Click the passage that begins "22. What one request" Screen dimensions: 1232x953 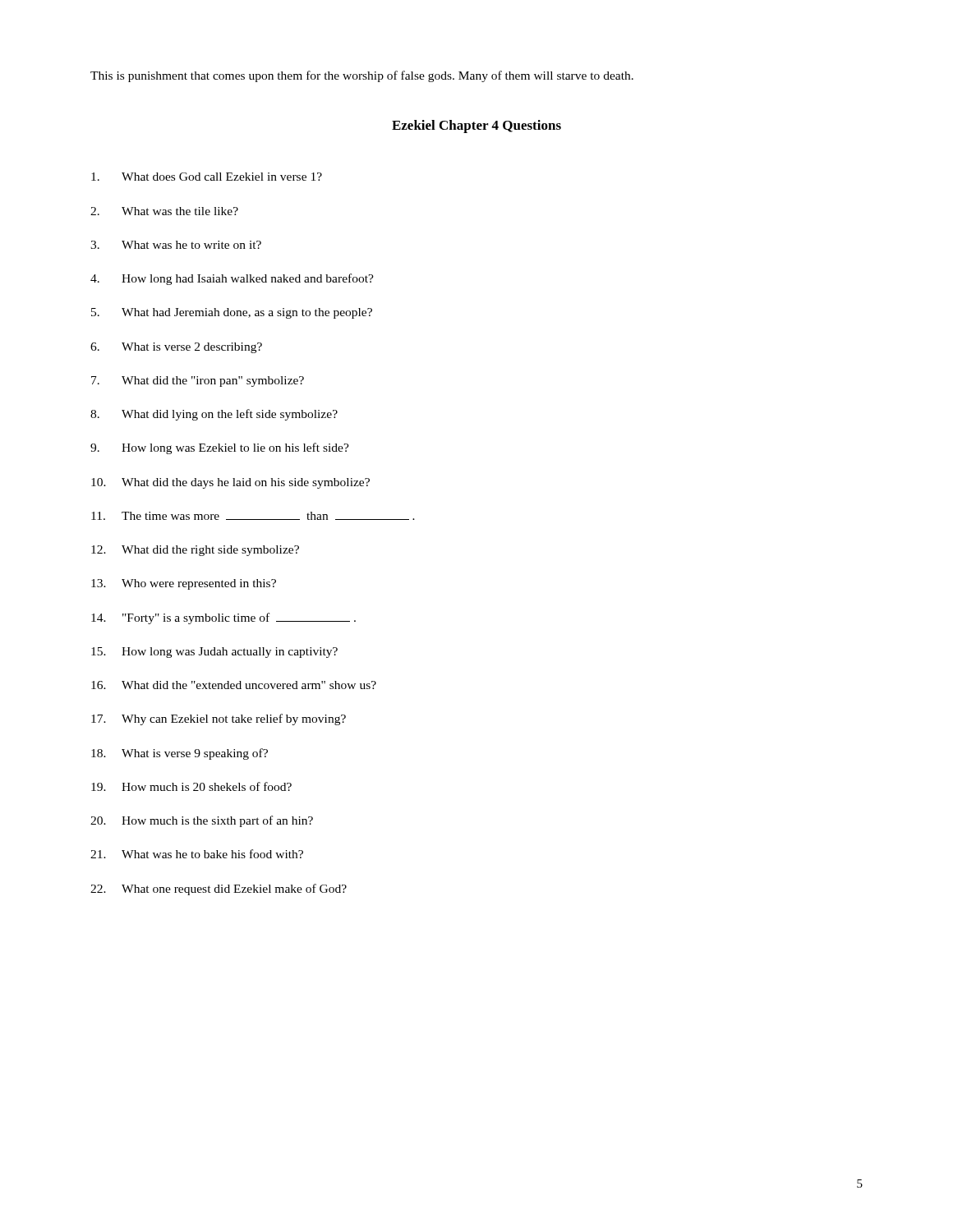click(219, 890)
